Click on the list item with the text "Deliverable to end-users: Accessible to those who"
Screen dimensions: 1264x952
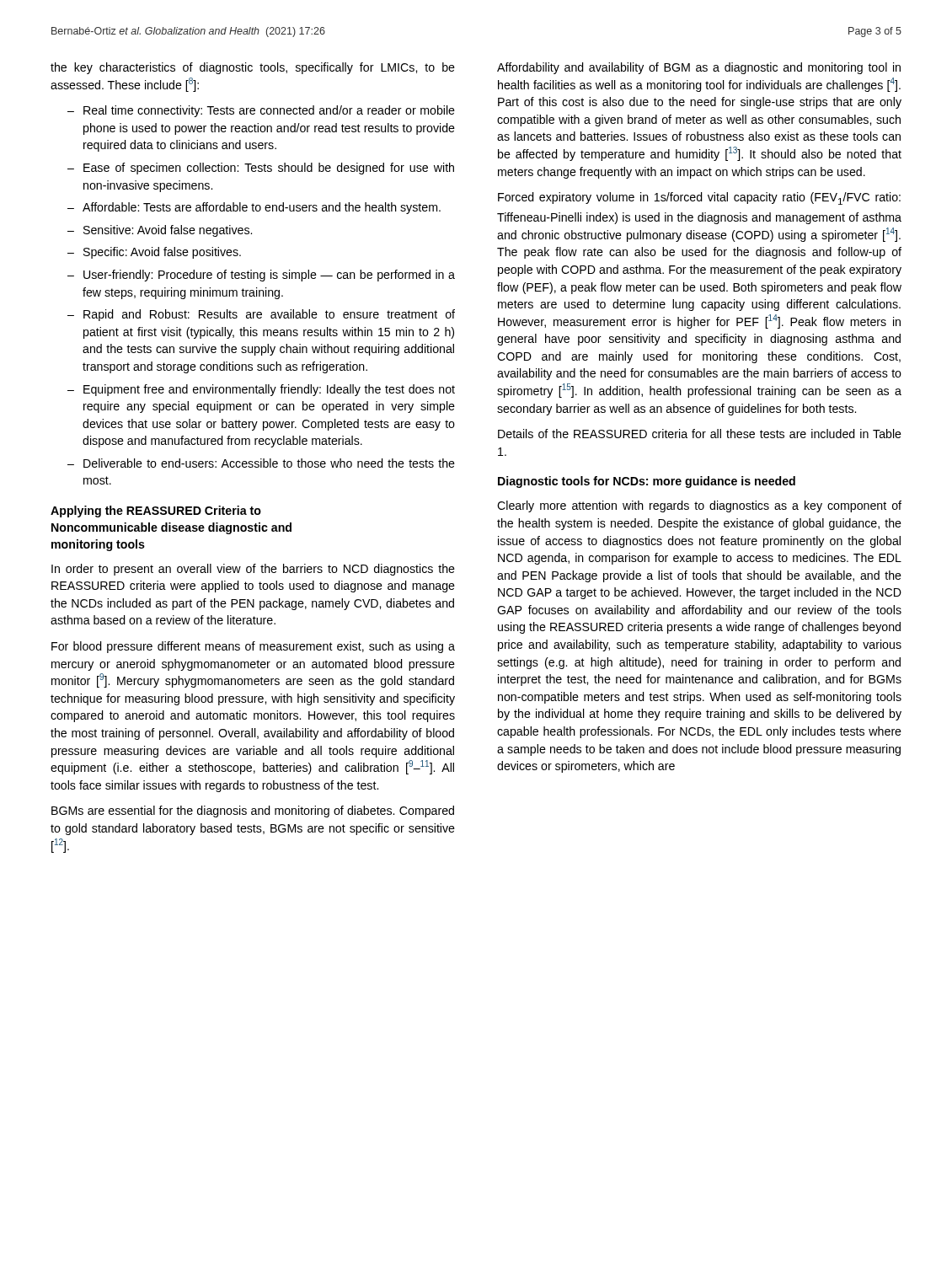(x=269, y=472)
